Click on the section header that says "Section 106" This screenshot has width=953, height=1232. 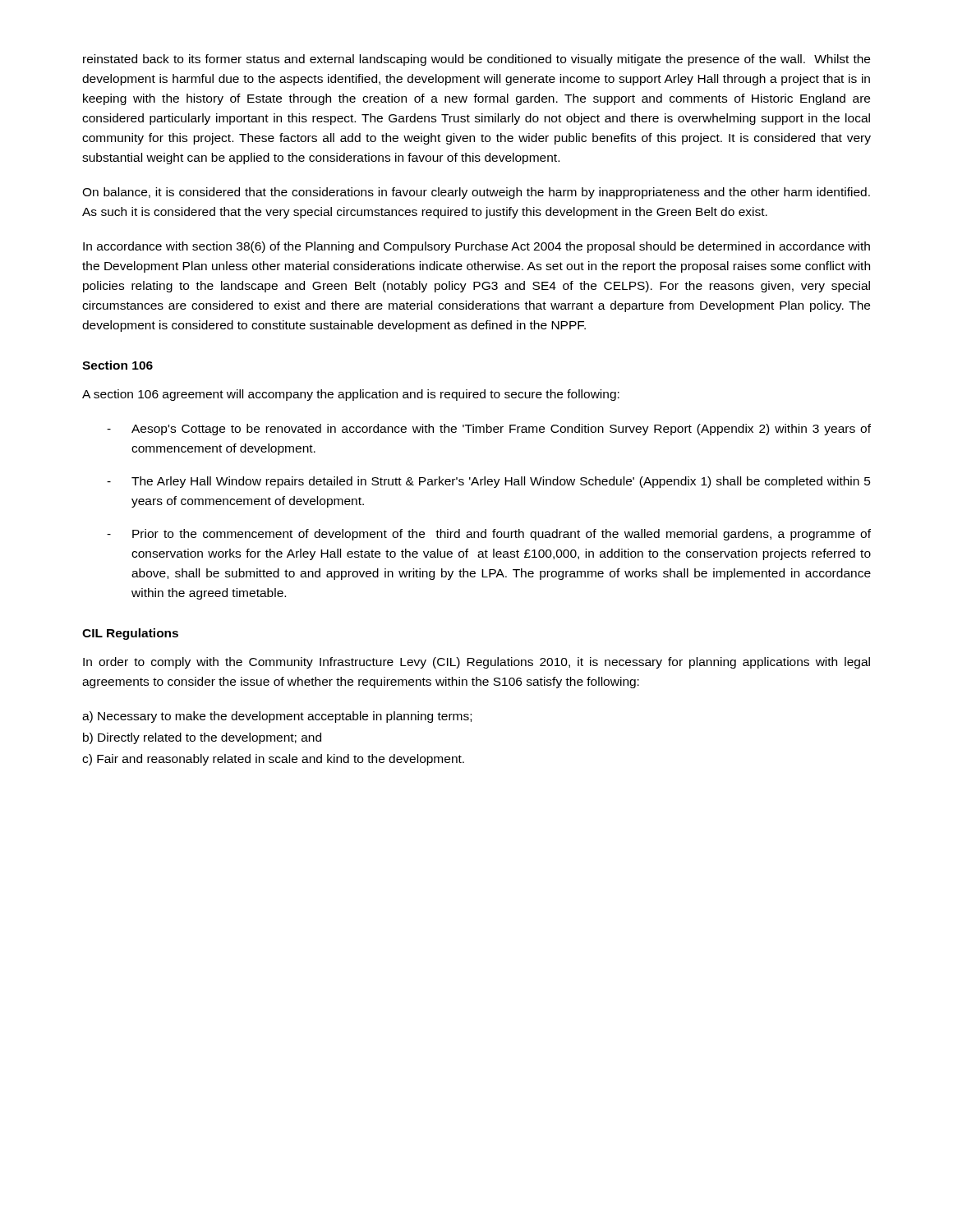(118, 365)
